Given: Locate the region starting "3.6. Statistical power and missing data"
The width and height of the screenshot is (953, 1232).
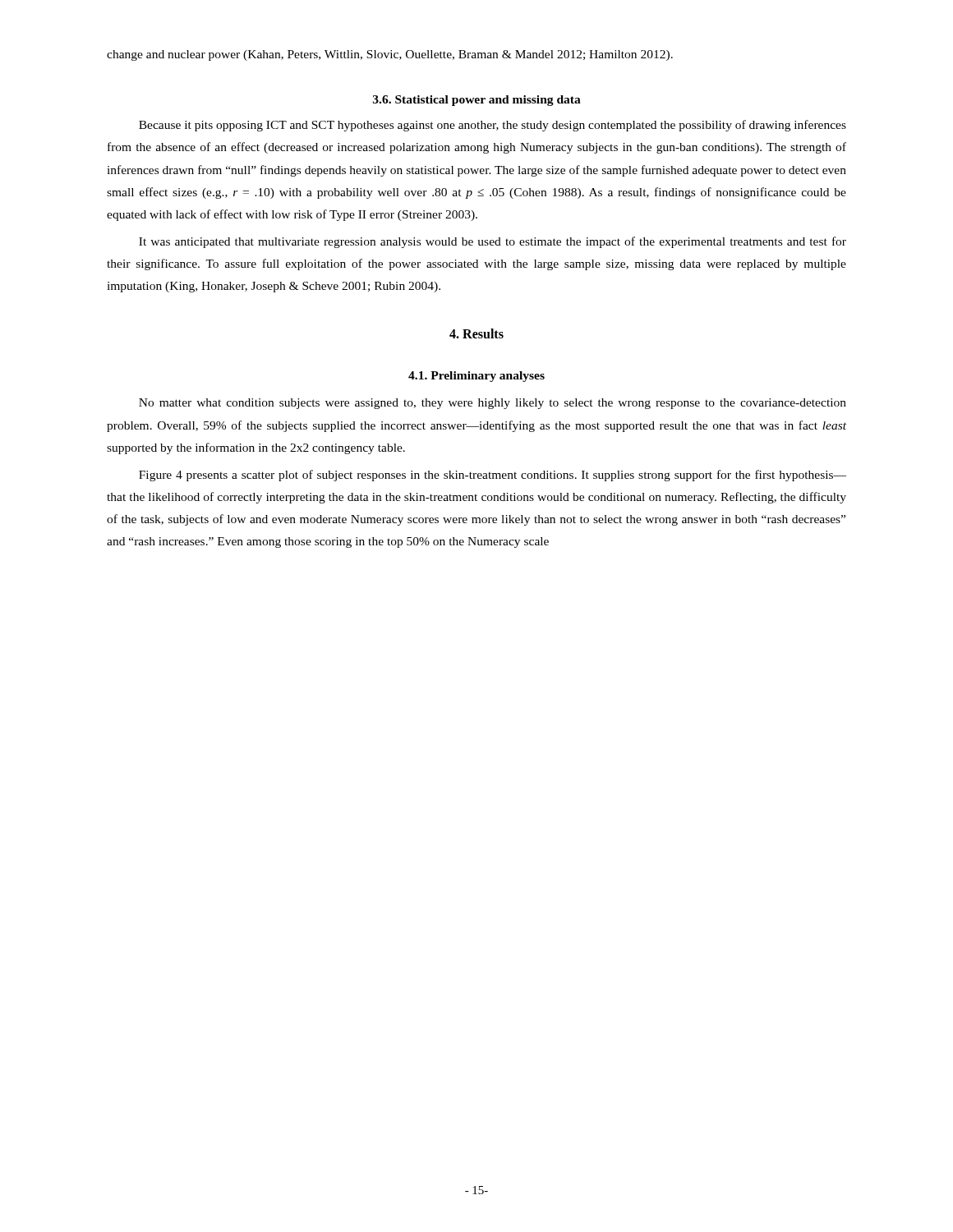Looking at the screenshot, I should (x=476, y=99).
